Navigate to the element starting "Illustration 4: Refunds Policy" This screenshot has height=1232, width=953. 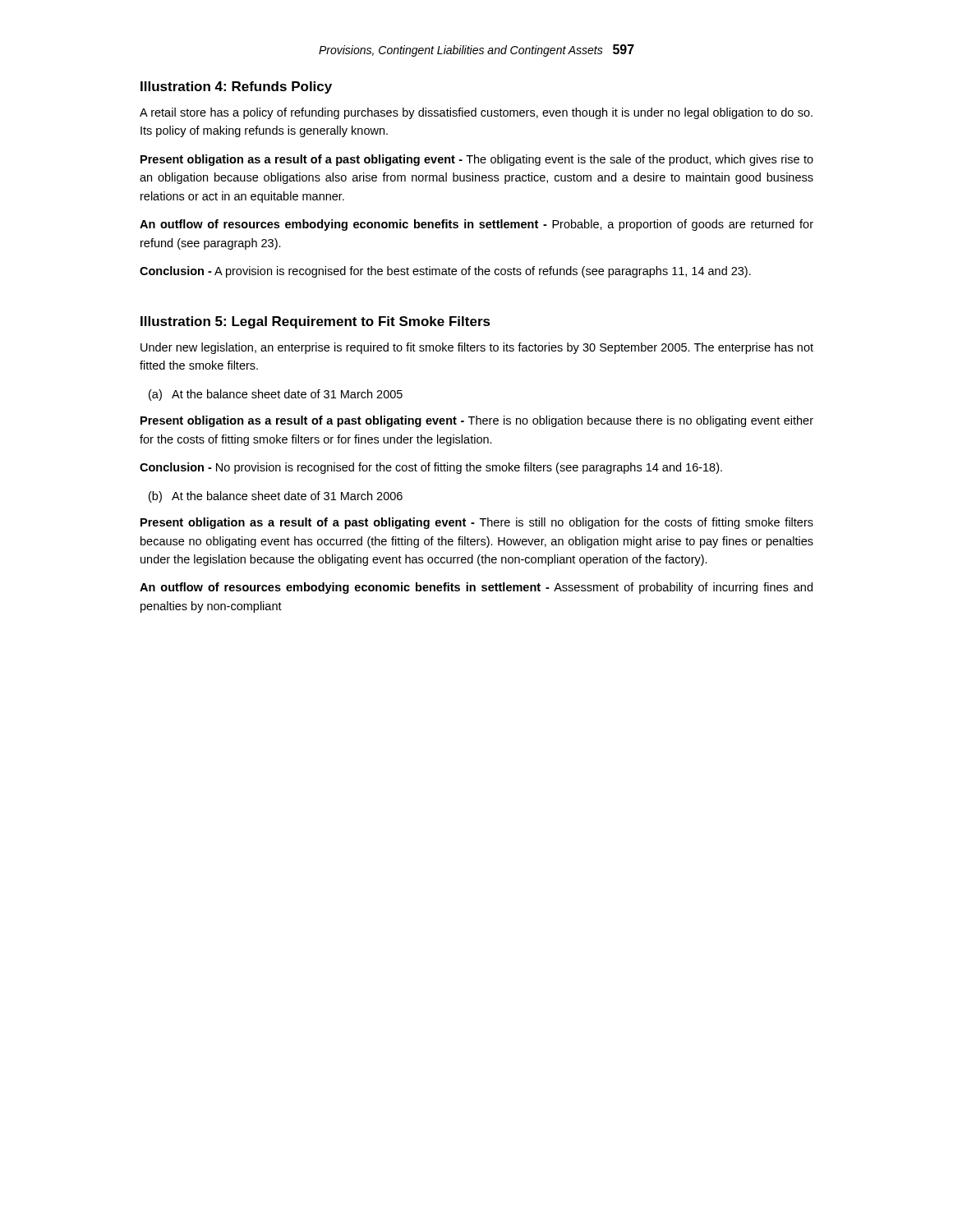[236, 87]
